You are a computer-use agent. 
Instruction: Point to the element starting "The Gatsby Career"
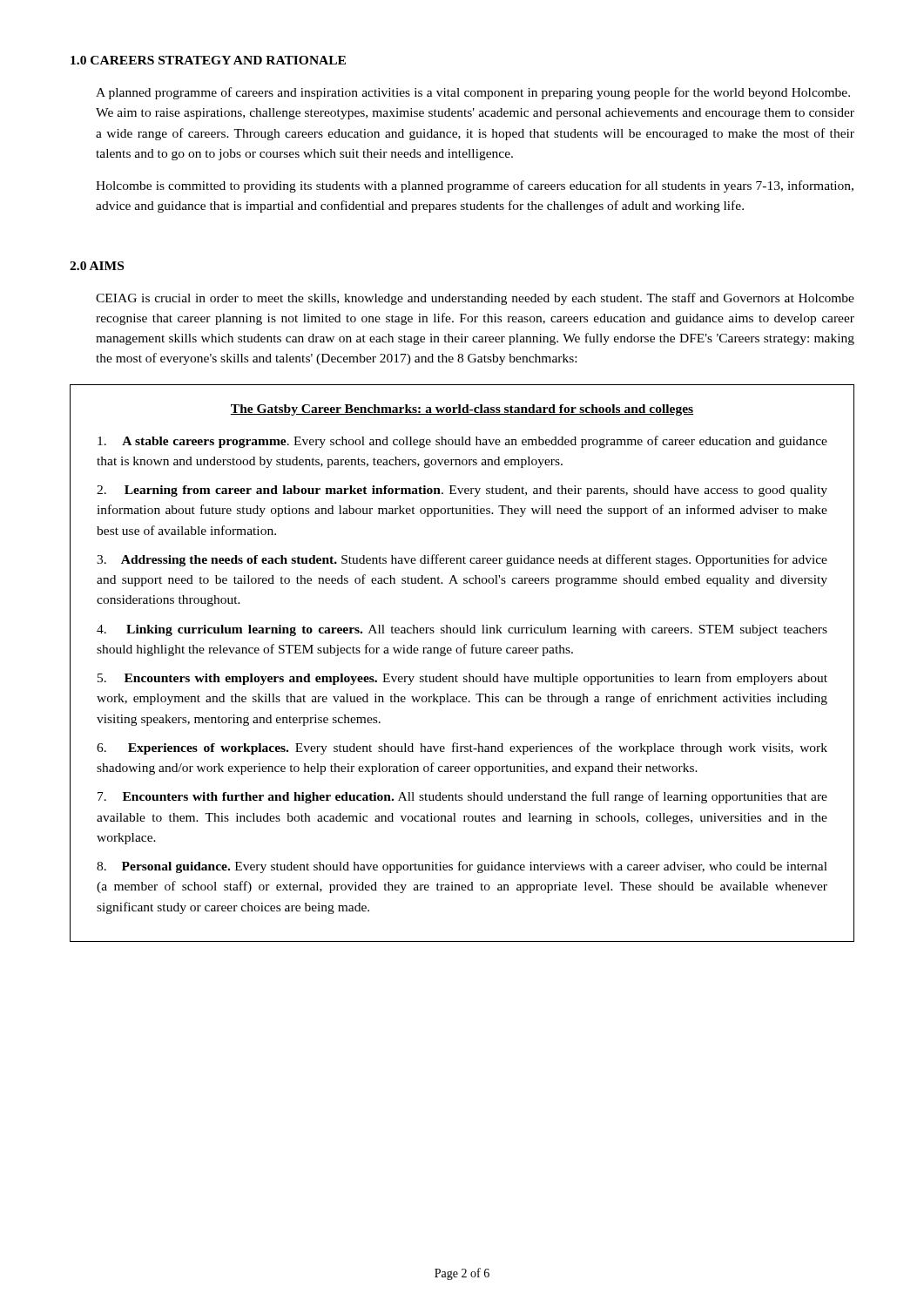[x=462, y=408]
